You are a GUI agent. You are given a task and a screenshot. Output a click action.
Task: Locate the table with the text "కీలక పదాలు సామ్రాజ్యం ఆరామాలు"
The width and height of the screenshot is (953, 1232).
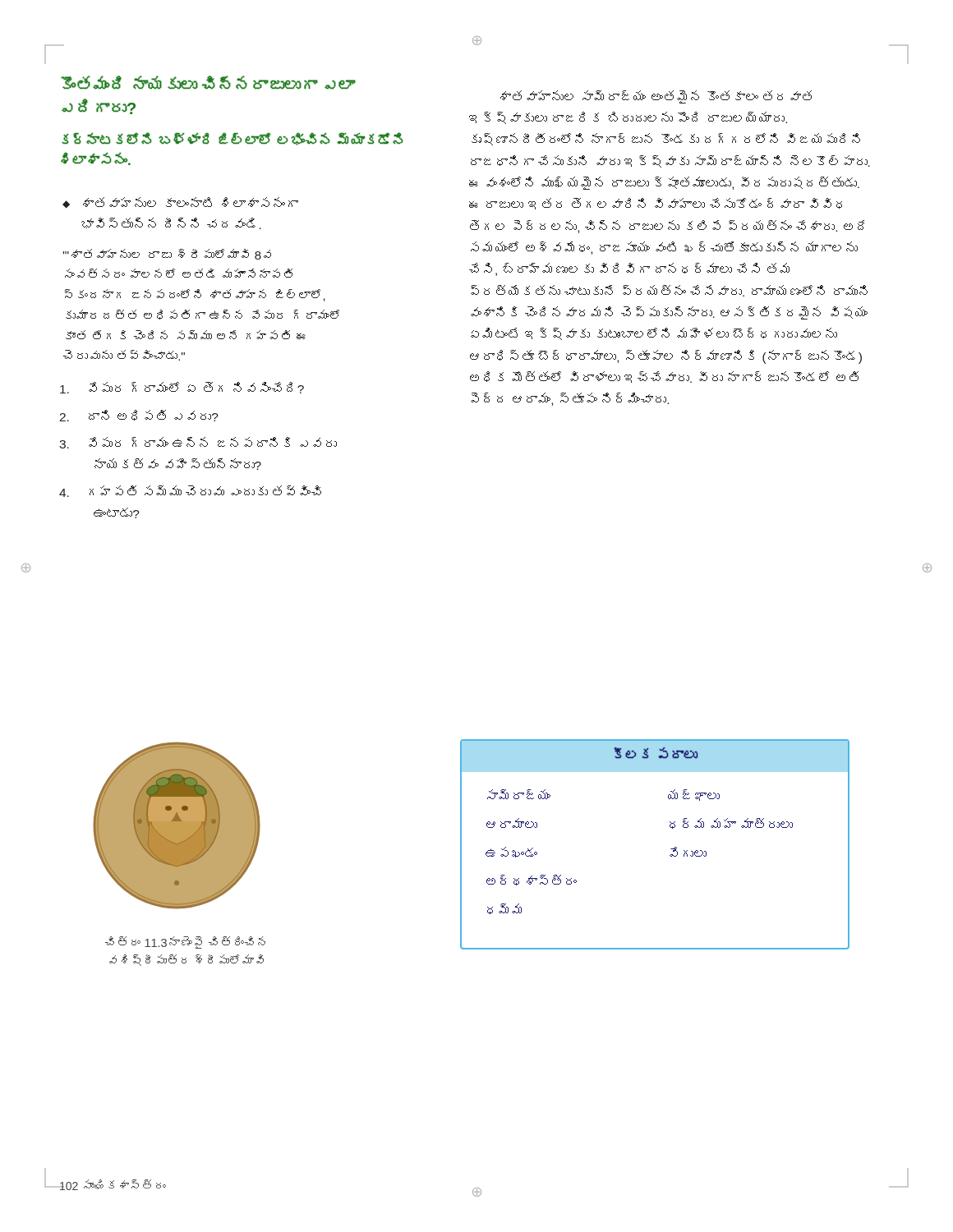[655, 844]
